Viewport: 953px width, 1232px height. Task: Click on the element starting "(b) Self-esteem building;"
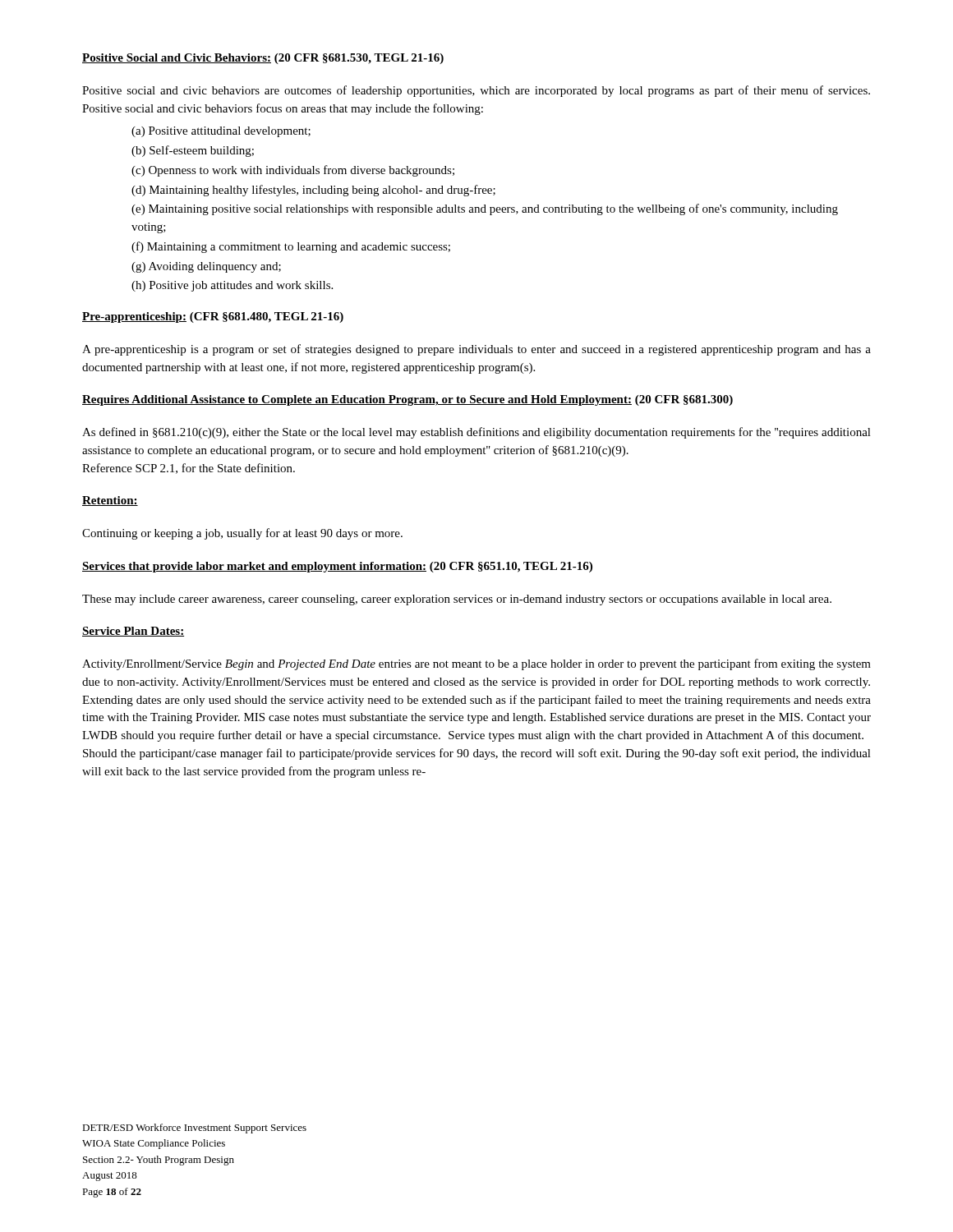pyautogui.click(x=193, y=150)
